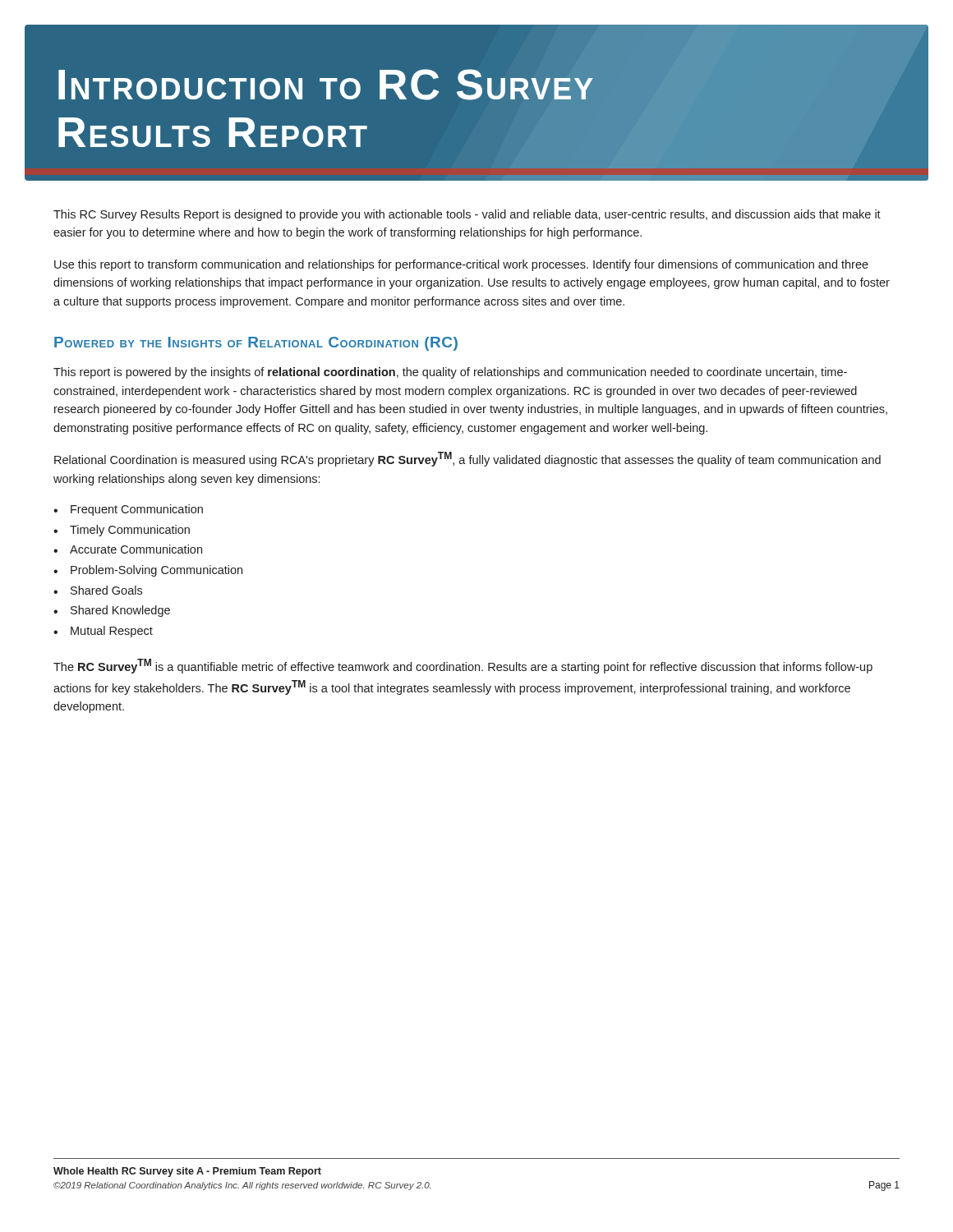
Task: Select the block starting "Mutual Respect"
Action: pos(111,631)
